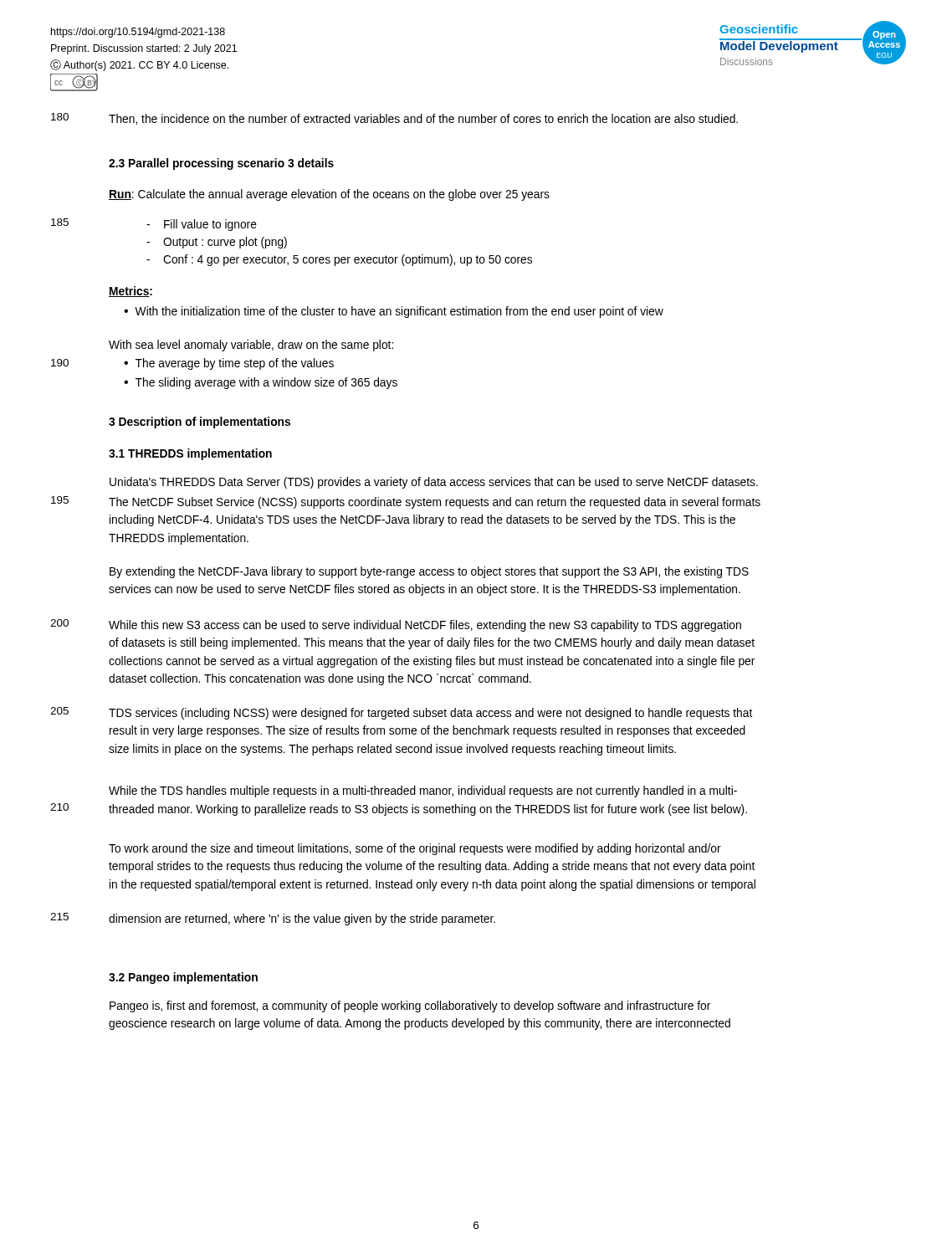Select the text starting "While this new S3 access"
The width and height of the screenshot is (952, 1255).
click(x=432, y=652)
